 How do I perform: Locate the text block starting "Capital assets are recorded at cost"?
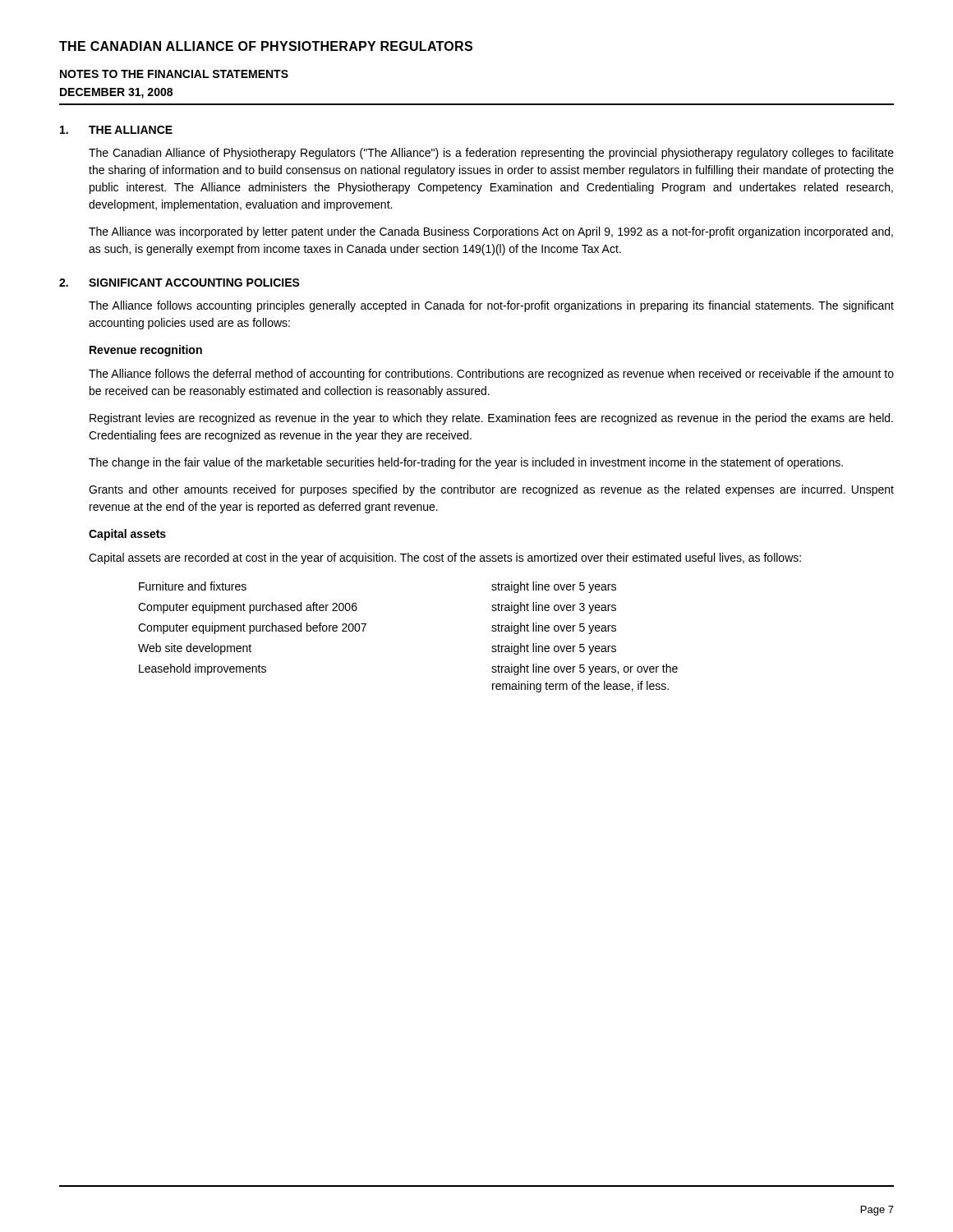point(491,558)
